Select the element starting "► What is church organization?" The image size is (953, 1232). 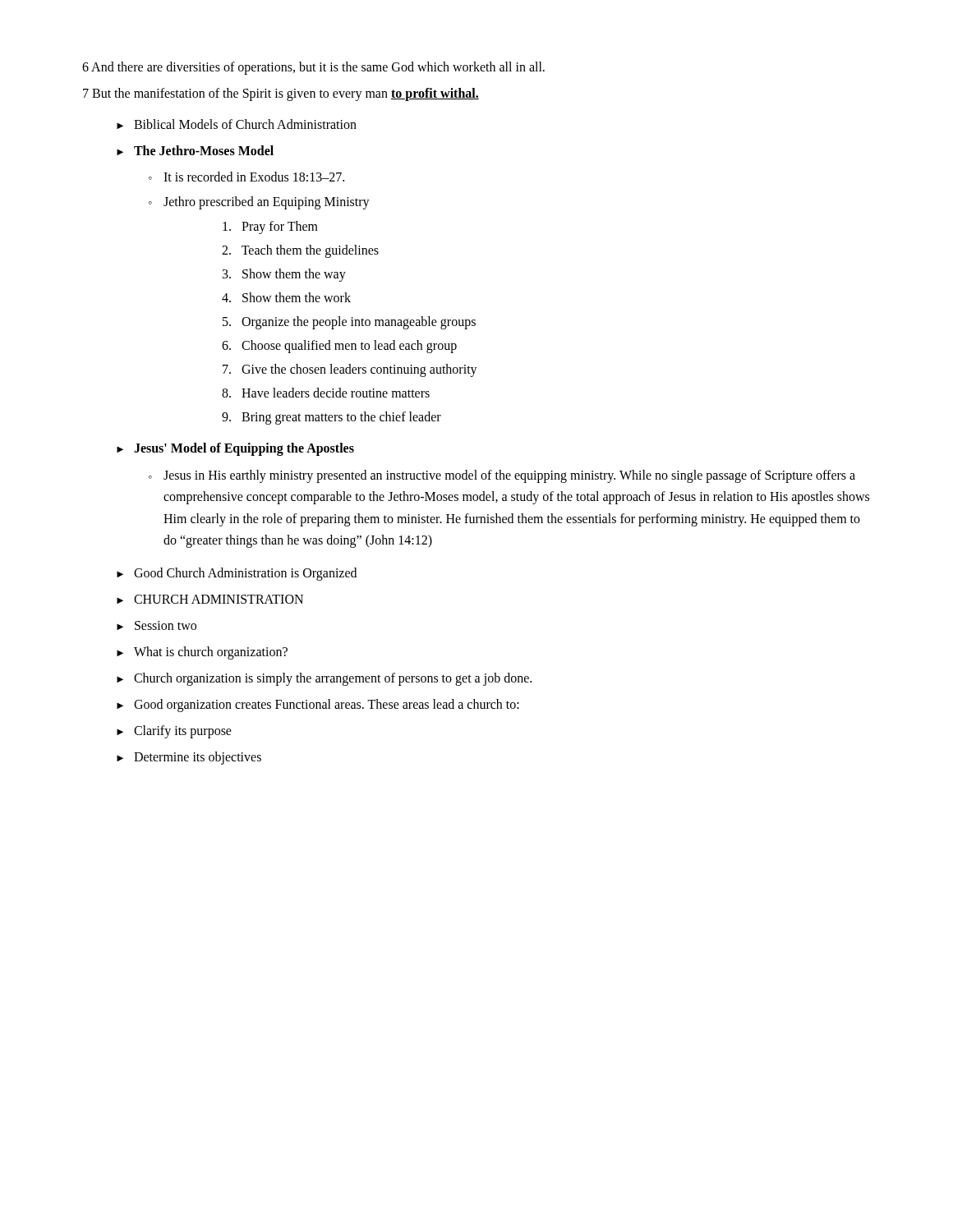202,652
